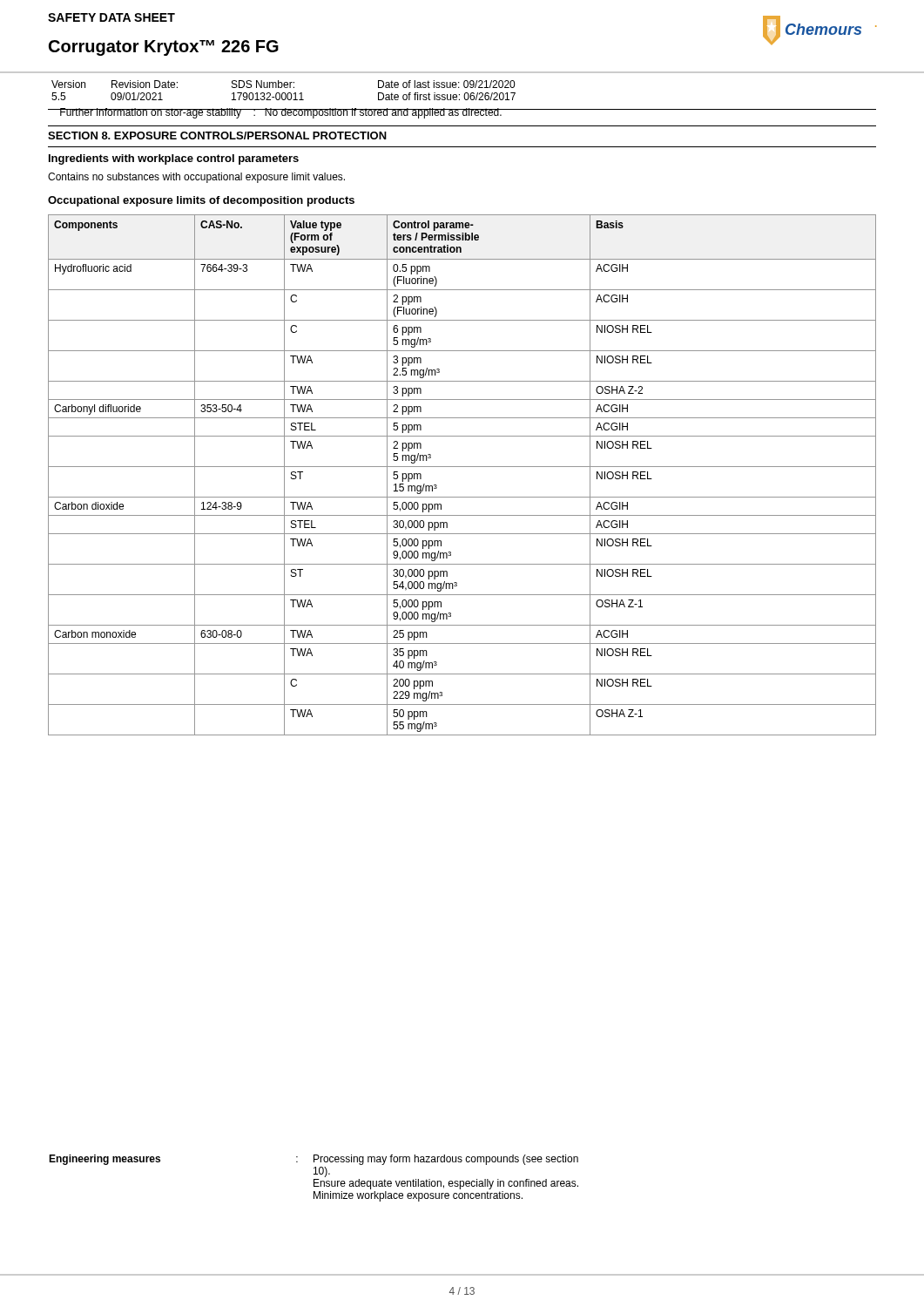
Task: Locate the table with the text "2 ppm"
Action: (462, 475)
